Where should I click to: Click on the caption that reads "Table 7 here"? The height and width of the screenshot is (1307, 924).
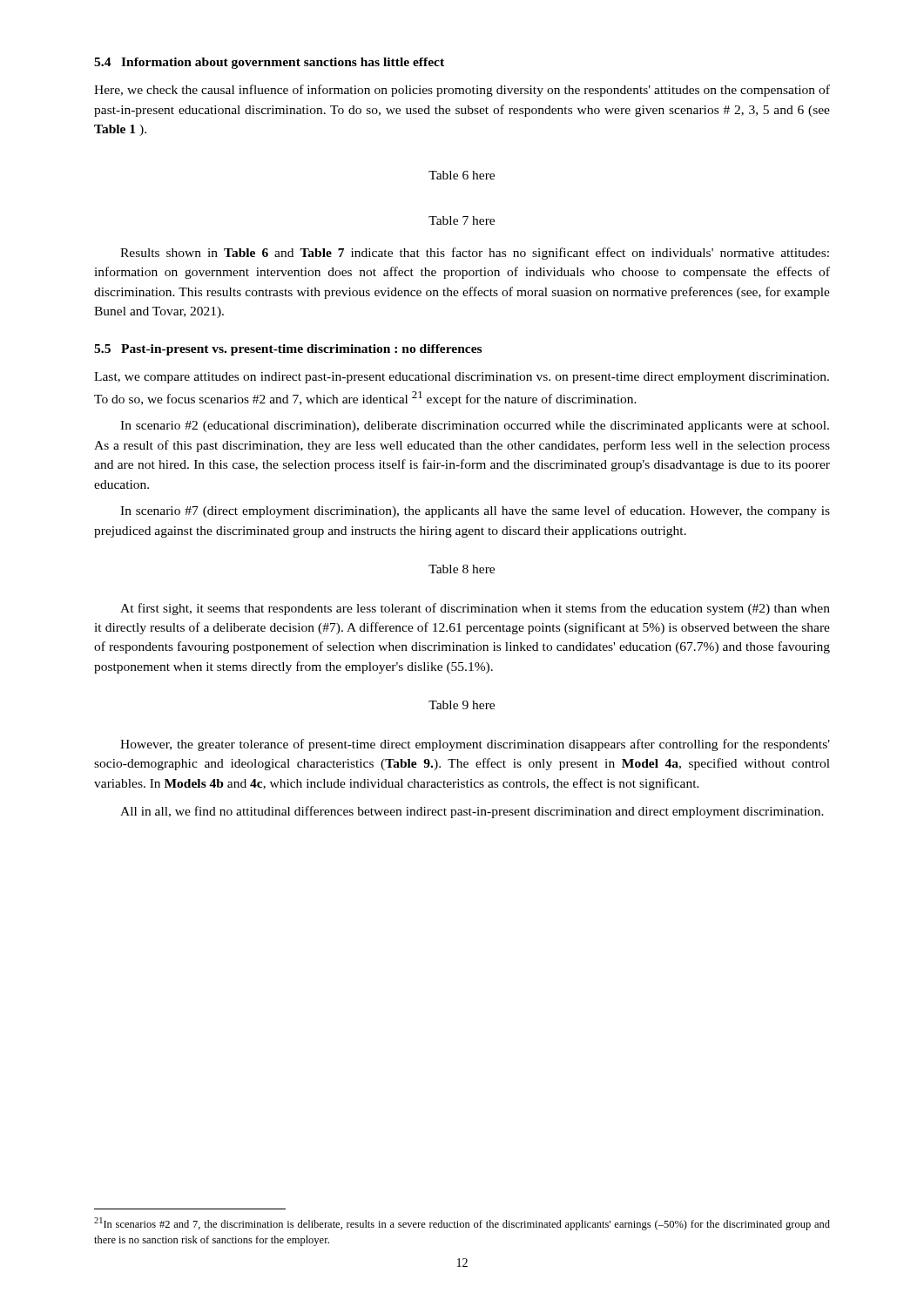(462, 220)
